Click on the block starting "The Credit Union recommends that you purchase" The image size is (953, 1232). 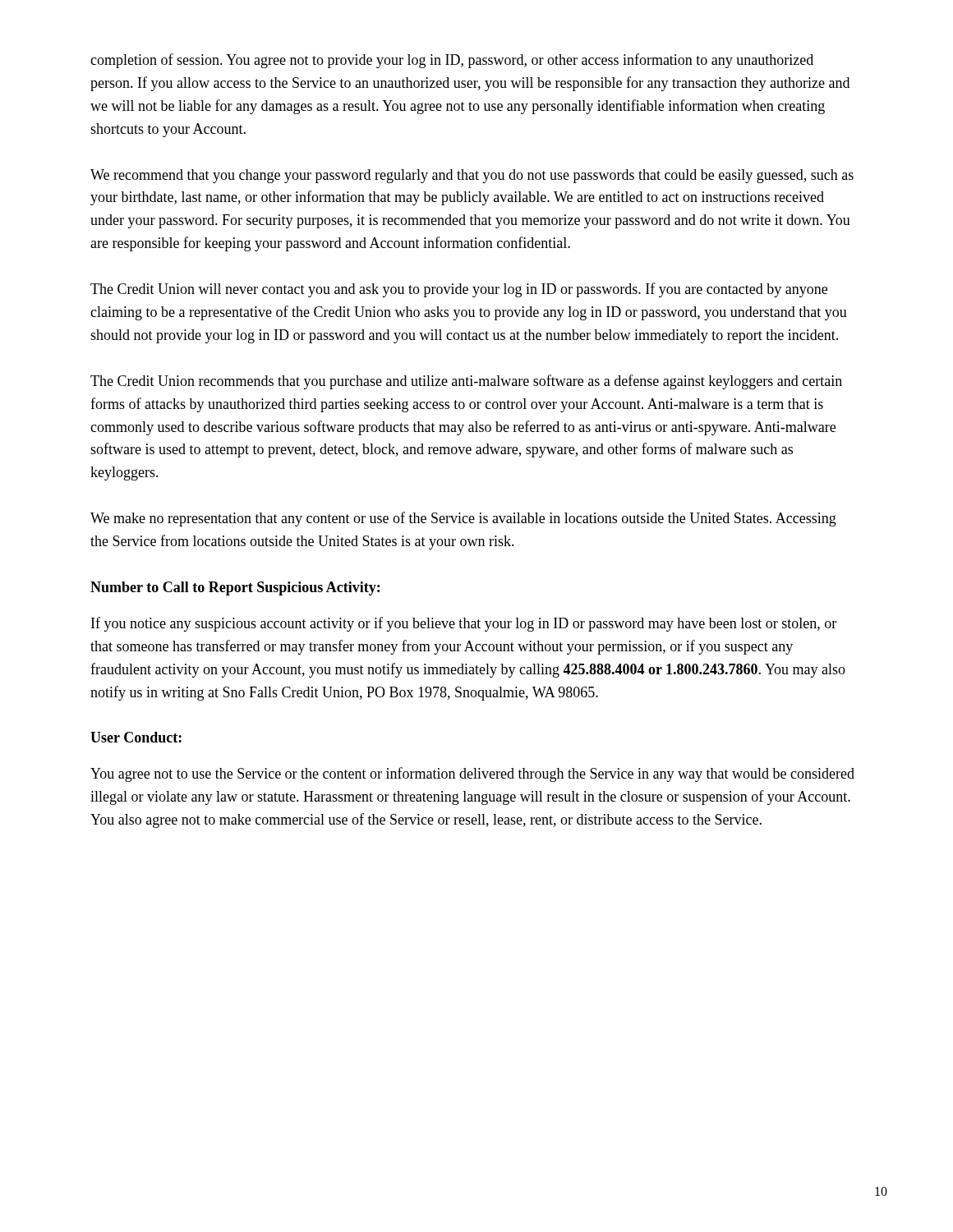point(466,427)
